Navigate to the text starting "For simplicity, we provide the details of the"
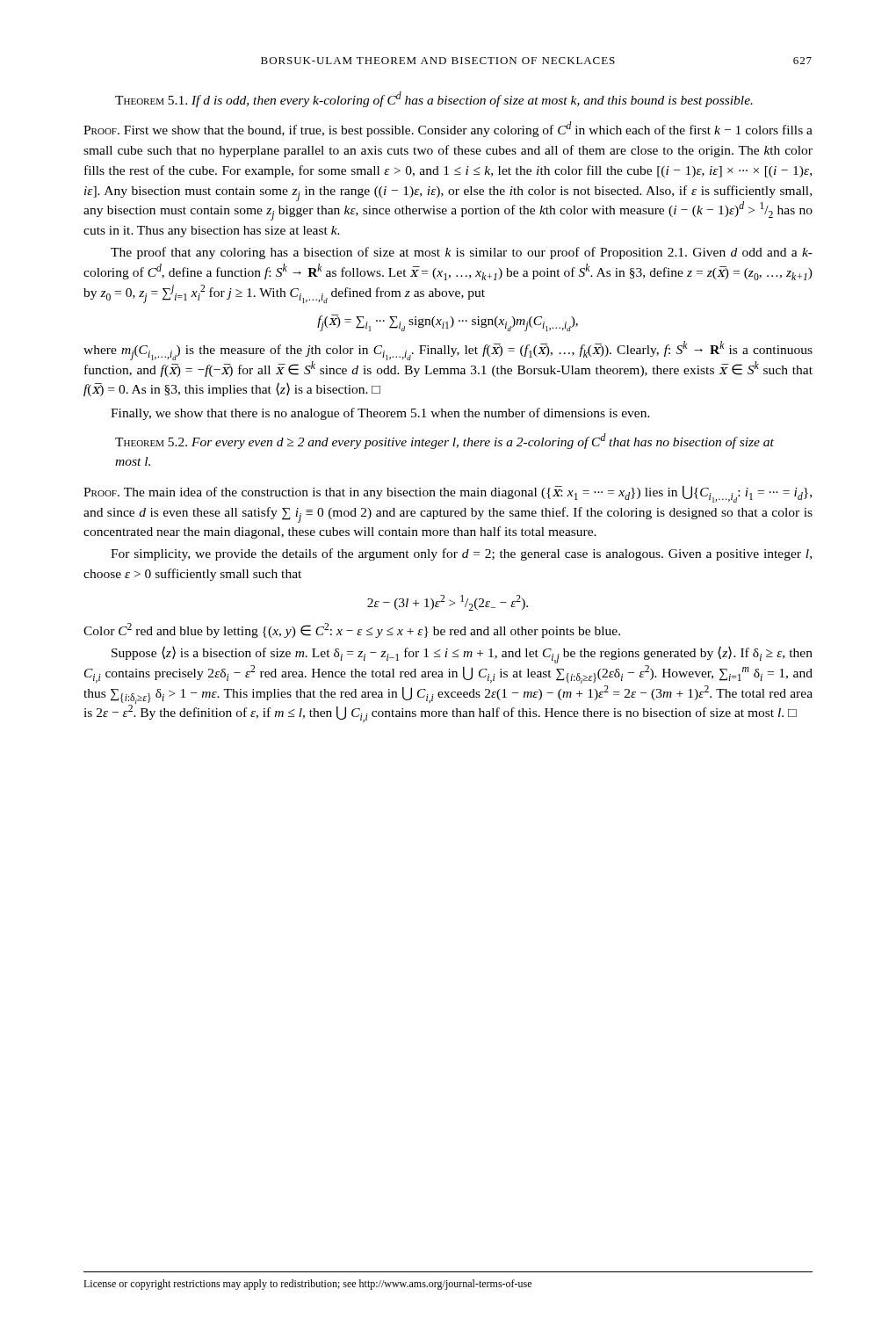 pos(448,564)
